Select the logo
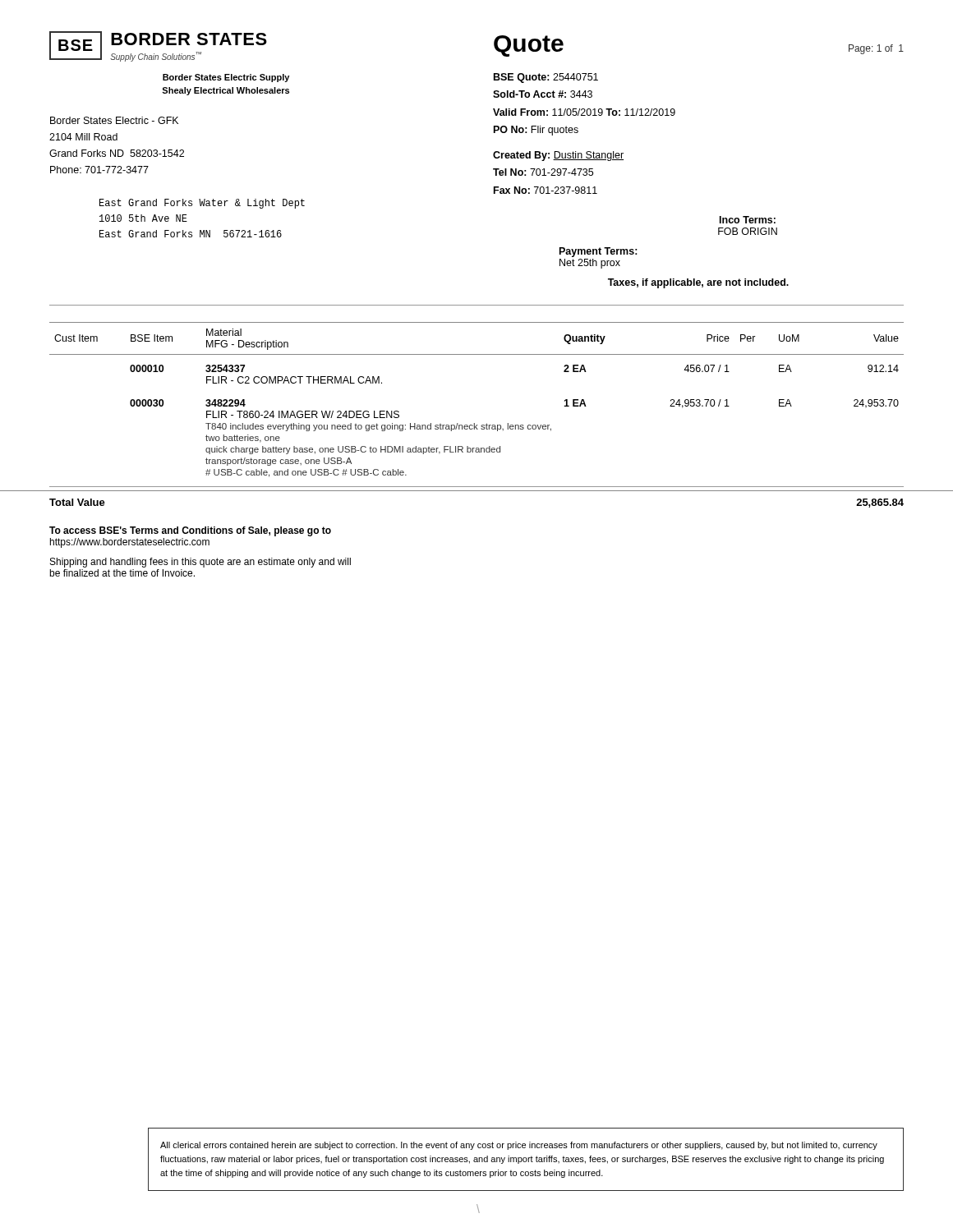Screen dimensions: 1232x953 click(222, 46)
